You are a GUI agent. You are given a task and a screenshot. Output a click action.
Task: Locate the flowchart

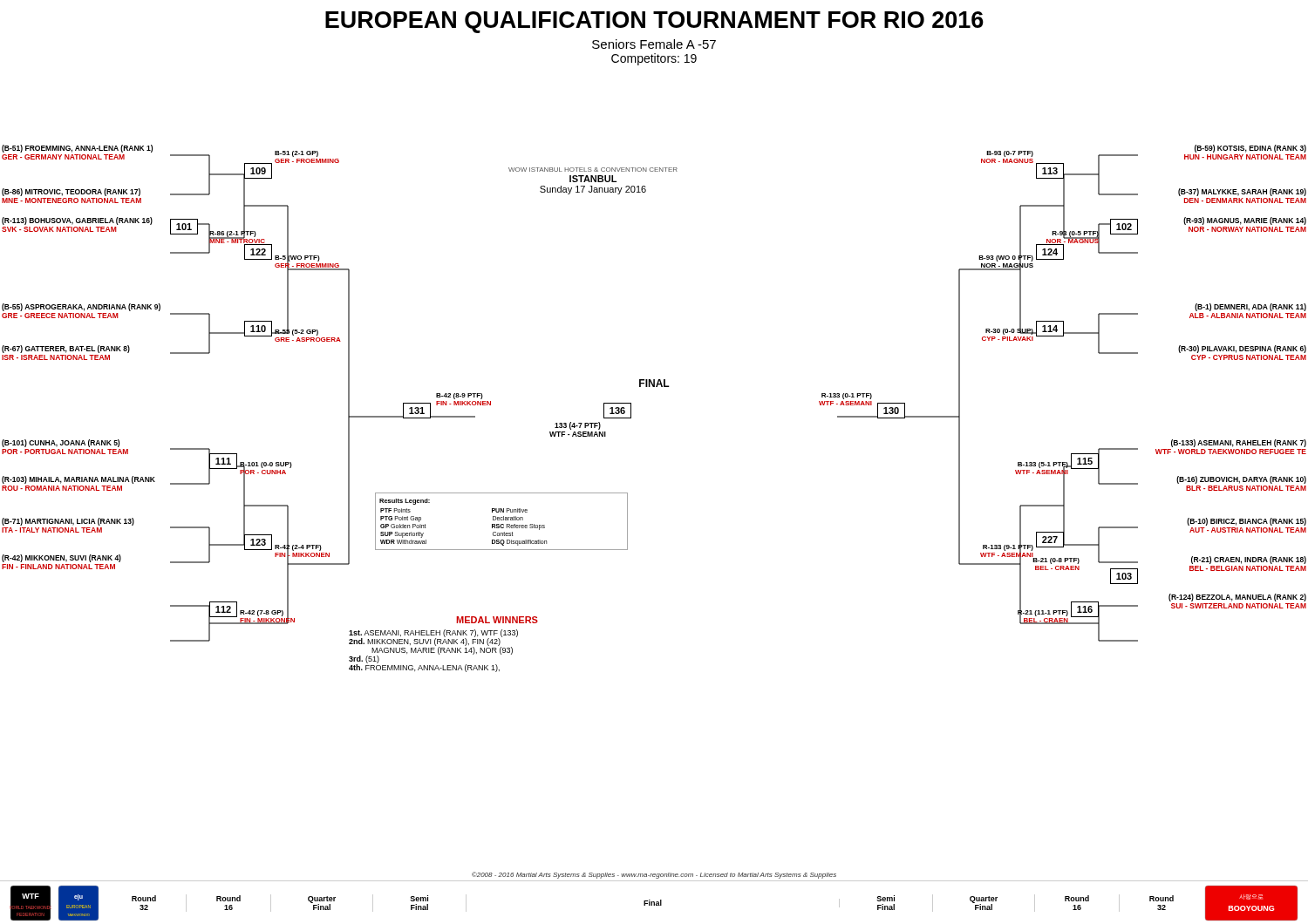654,440
